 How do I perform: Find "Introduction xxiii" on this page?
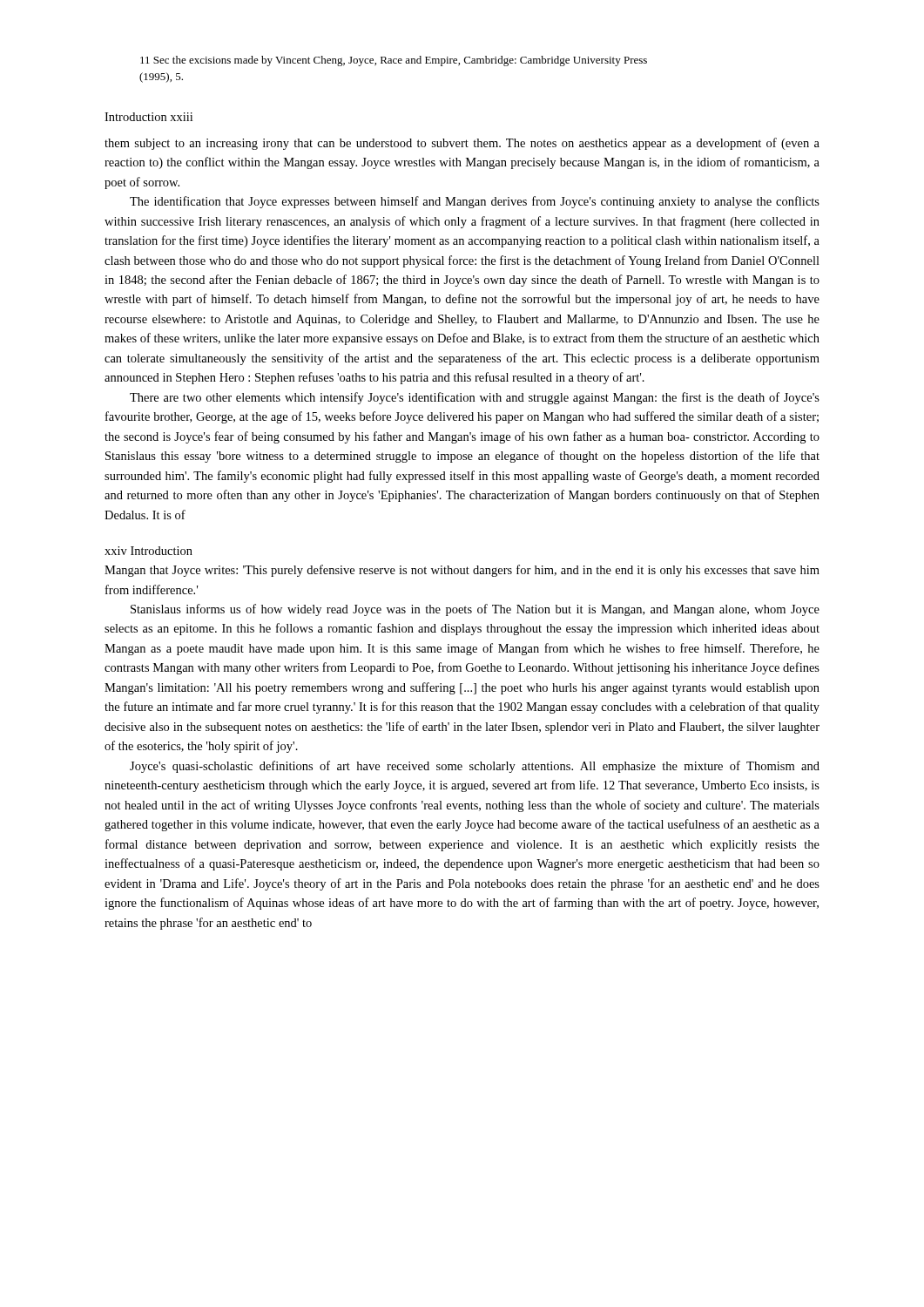[x=149, y=117]
